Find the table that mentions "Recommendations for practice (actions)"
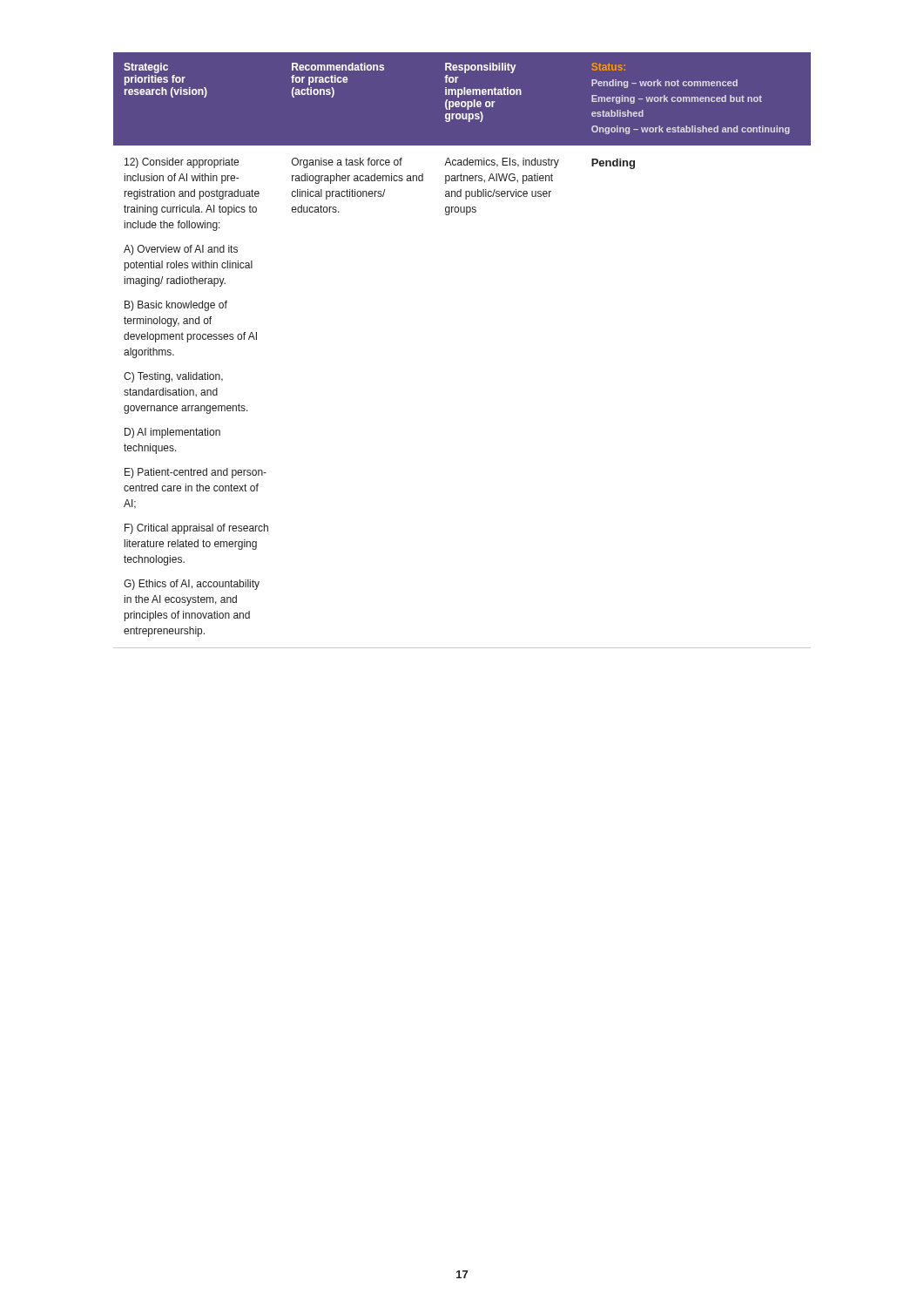This screenshot has width=924, height=1307. (462, 350)
